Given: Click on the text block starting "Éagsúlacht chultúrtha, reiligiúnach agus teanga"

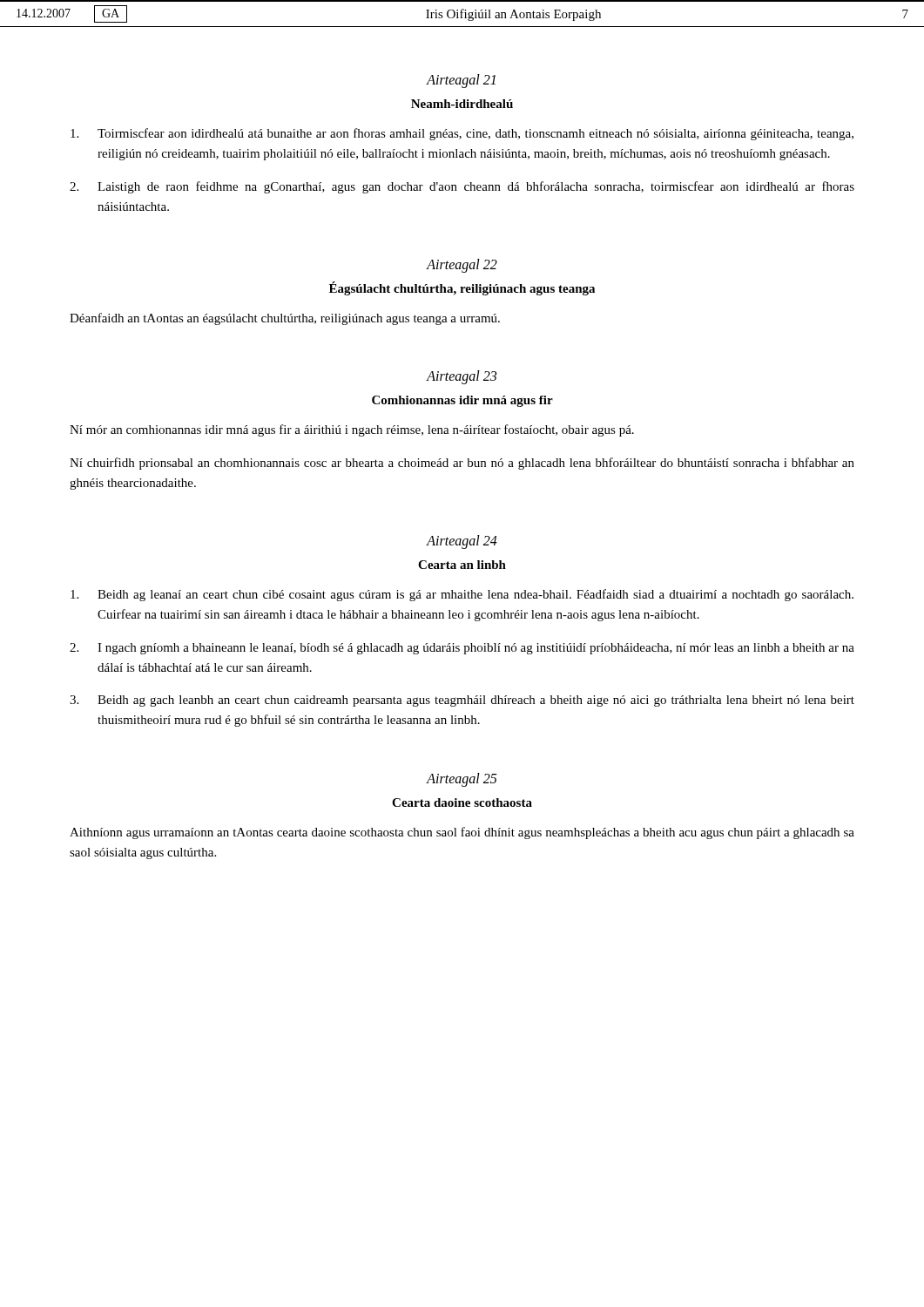Looking at the screenshot, I should tap(462, 288).
